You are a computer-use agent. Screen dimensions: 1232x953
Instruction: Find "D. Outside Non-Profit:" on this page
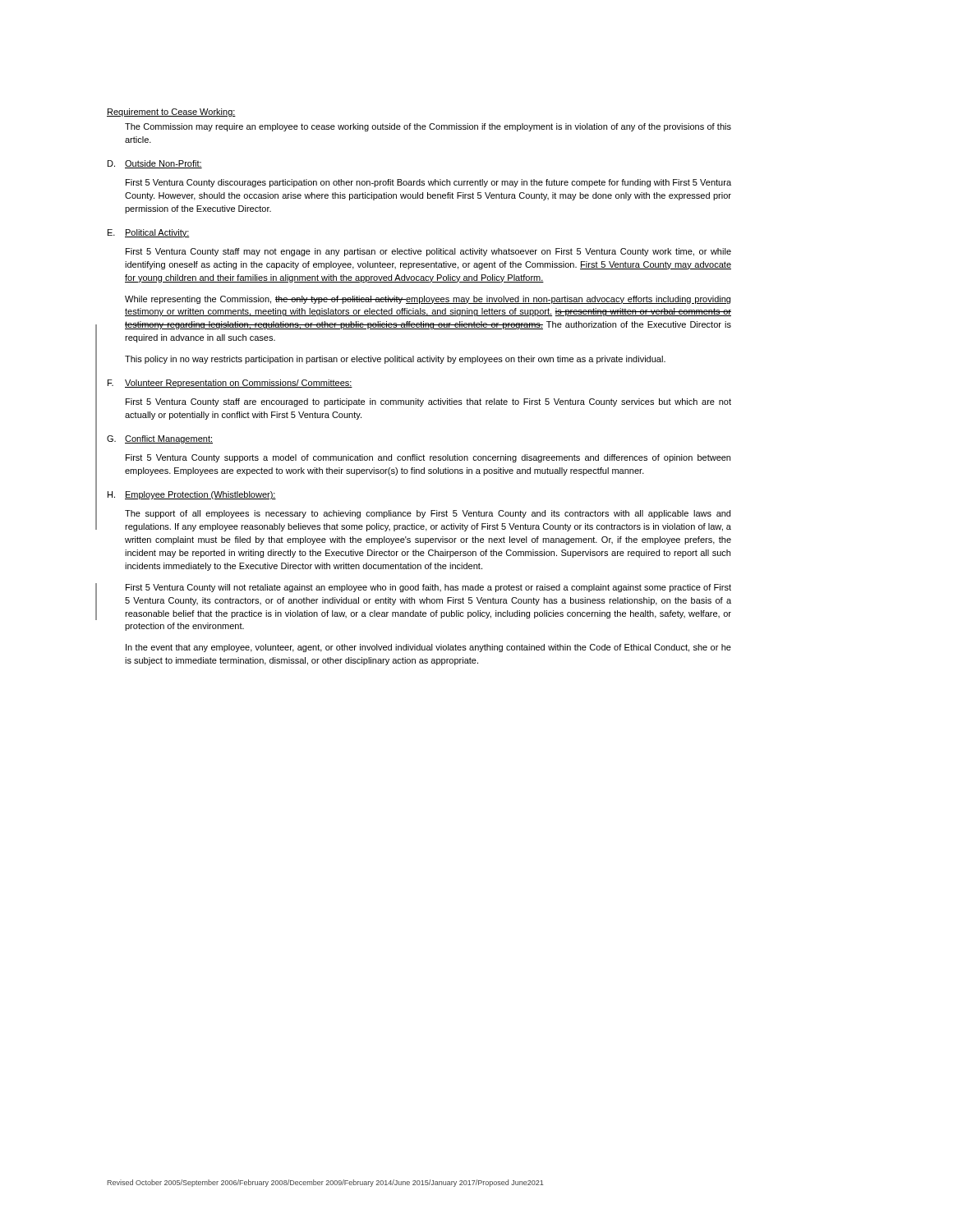[155, 164]
